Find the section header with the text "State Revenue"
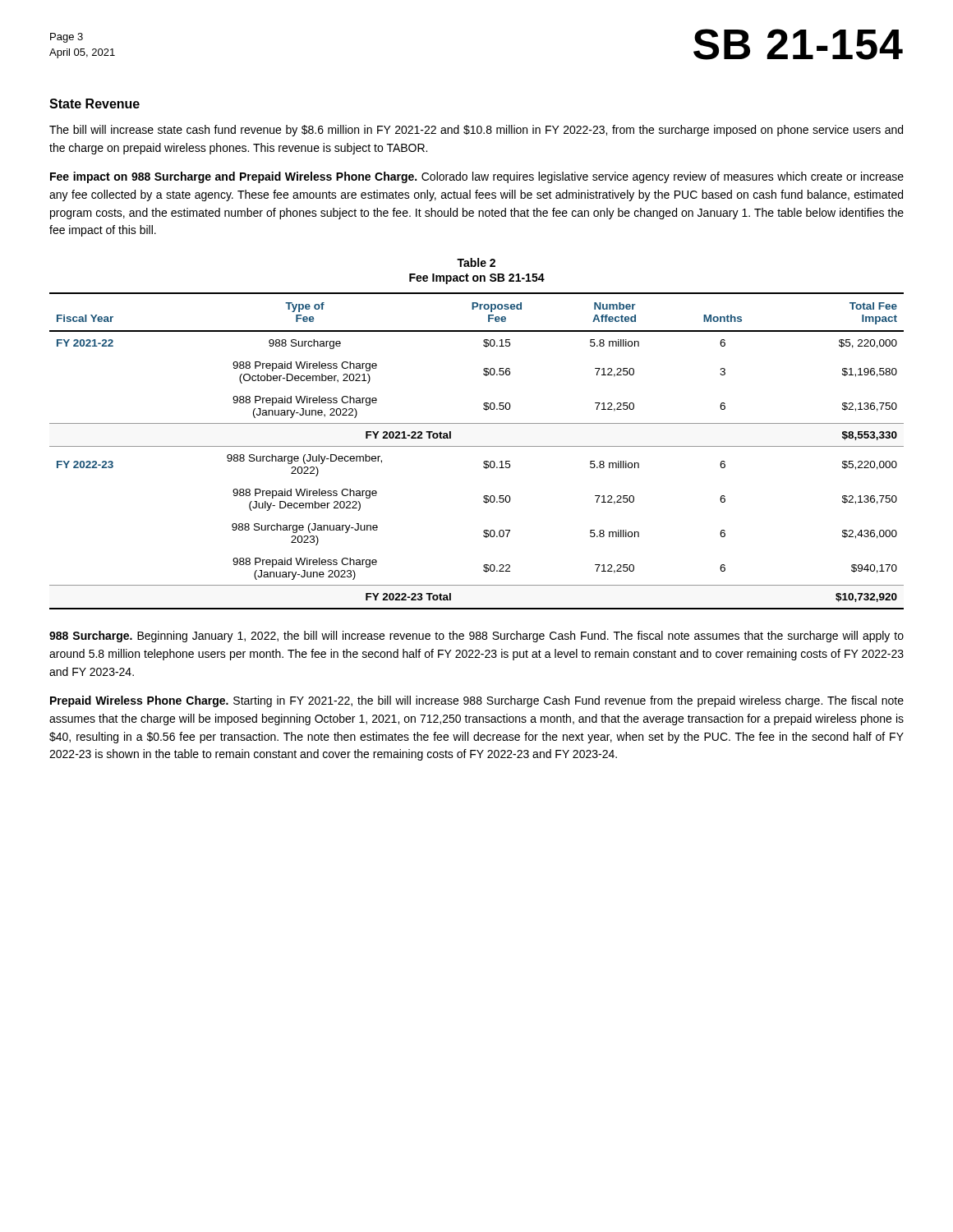The width and height of the screenshot is (953, 1232). pos(95,104)
